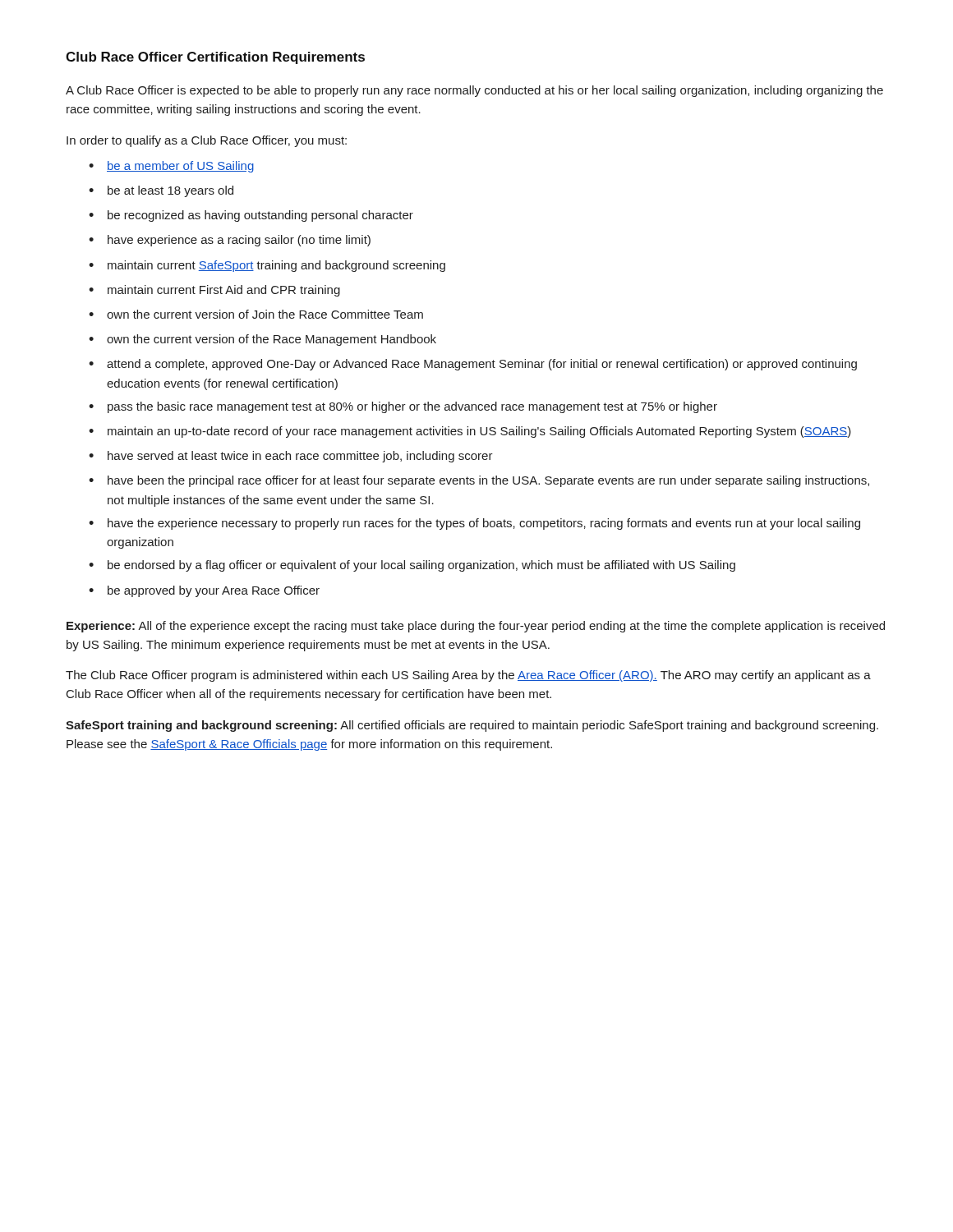Click on the list item with the text "• maintain current SafeSport training and"

point(267,266)
